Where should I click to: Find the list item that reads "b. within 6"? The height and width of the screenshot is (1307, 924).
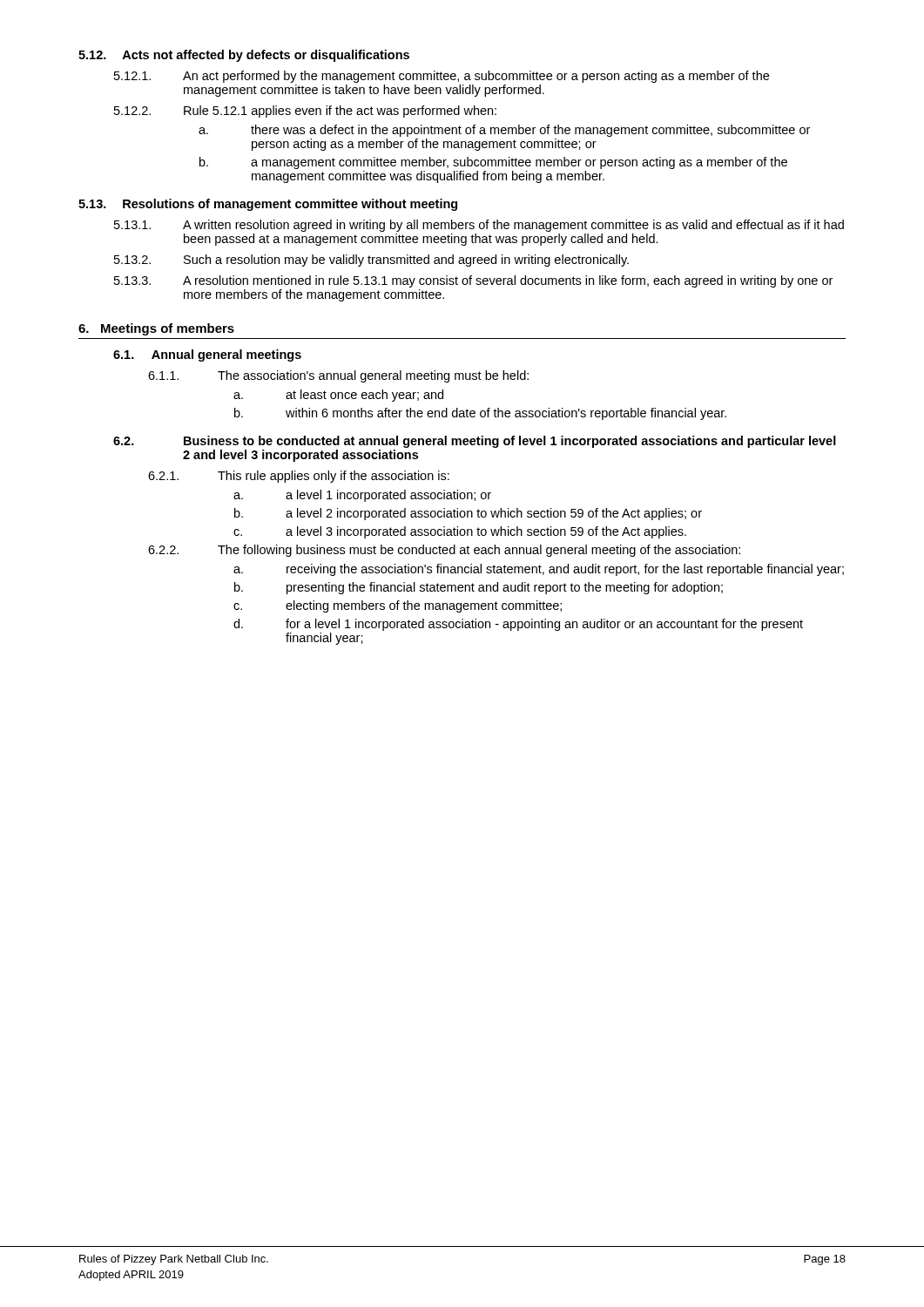tap(532, 413)
